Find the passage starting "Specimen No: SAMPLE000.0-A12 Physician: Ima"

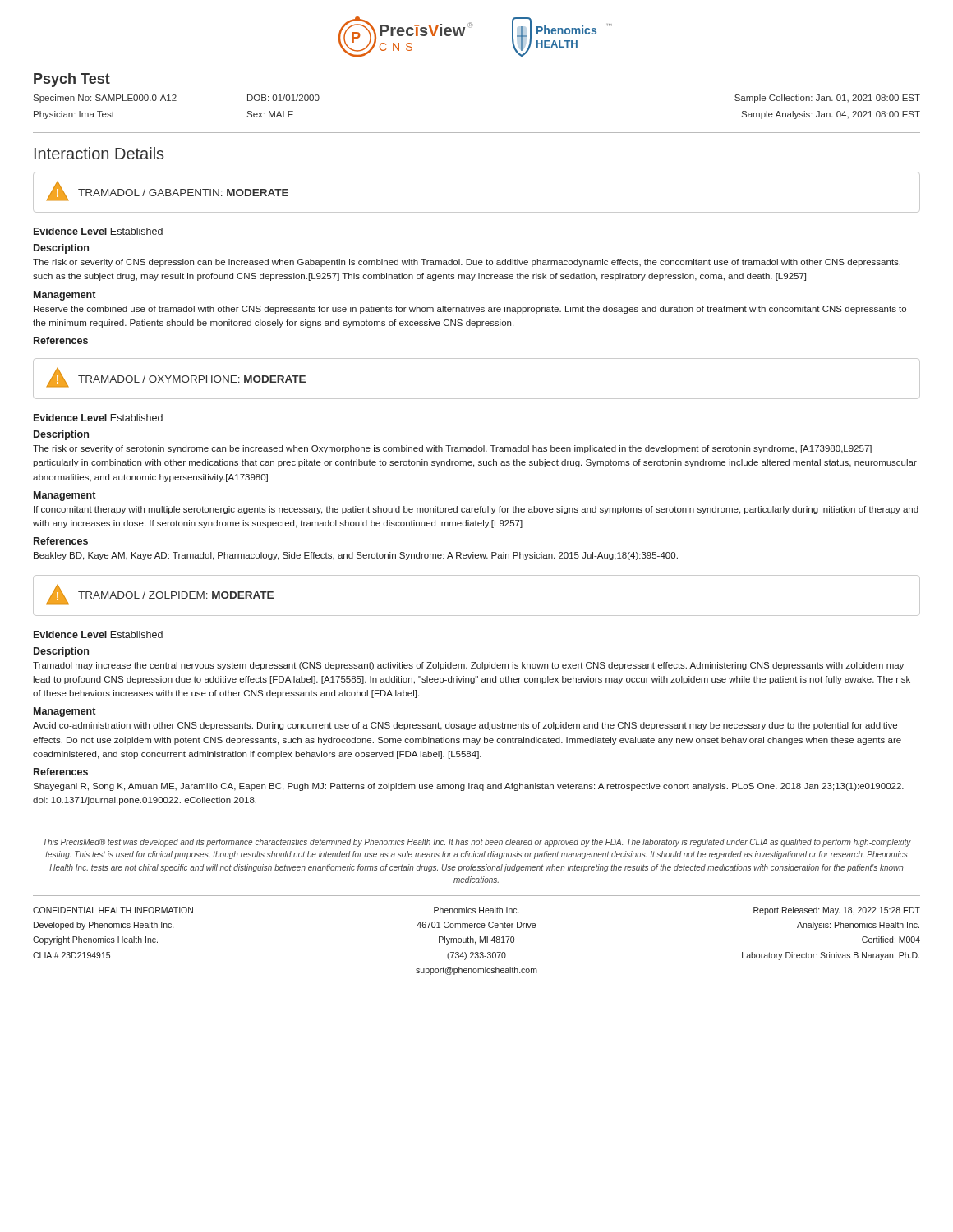pyautogui.click(x=105, y=106)
